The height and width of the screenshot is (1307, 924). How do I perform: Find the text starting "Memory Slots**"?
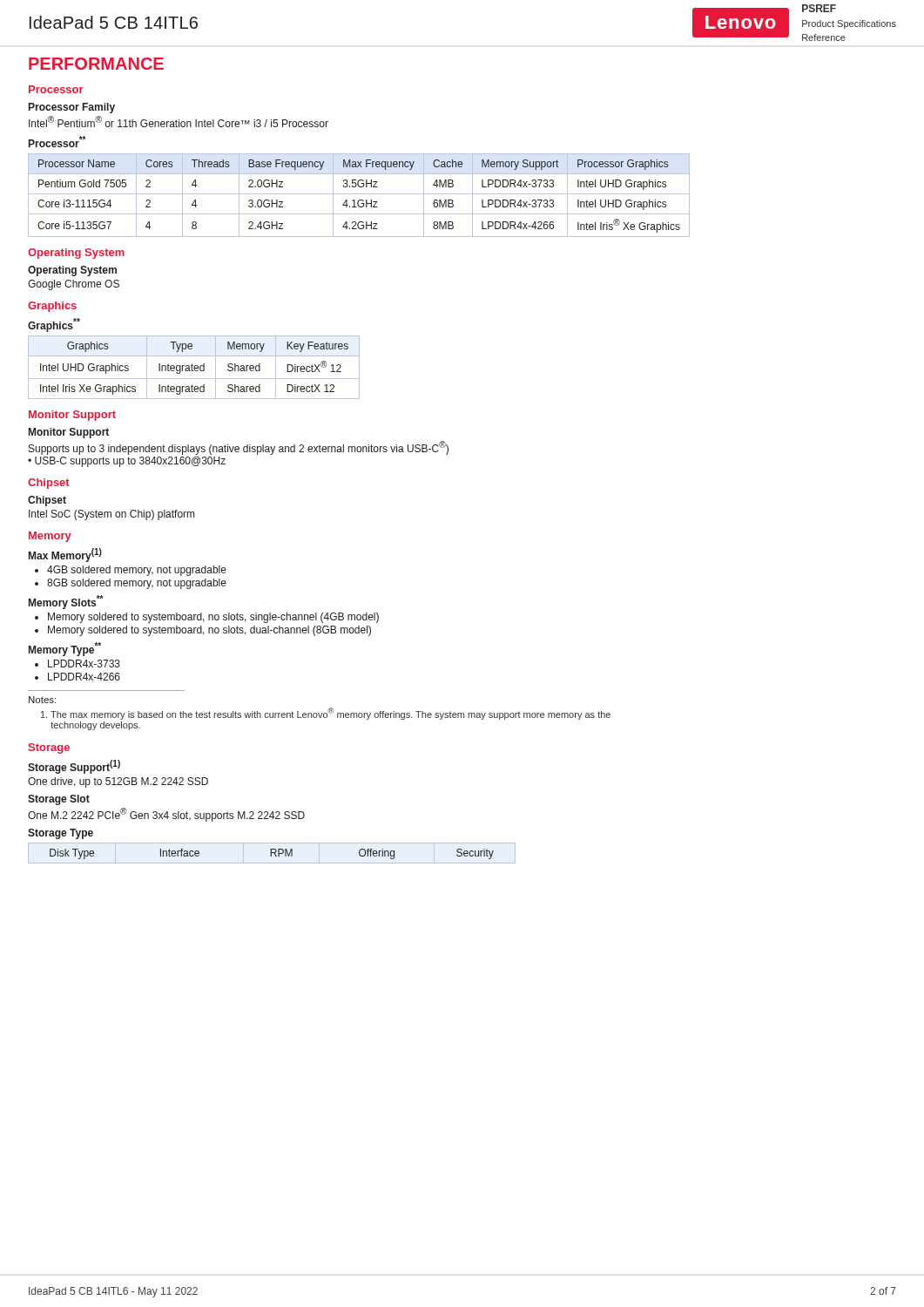click(x=66, y=602)
